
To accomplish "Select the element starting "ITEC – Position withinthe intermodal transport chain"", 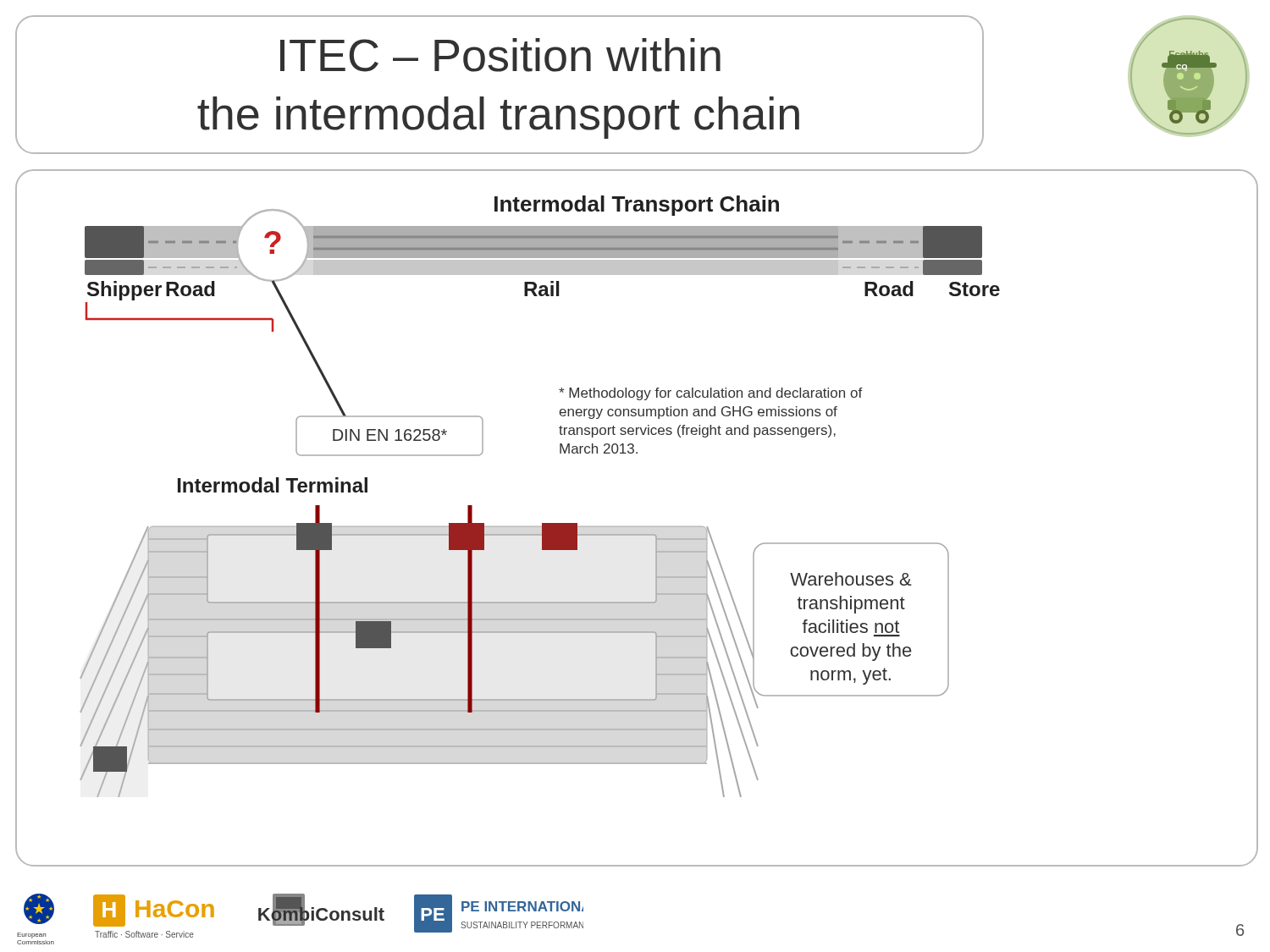I will click(500, 85).
